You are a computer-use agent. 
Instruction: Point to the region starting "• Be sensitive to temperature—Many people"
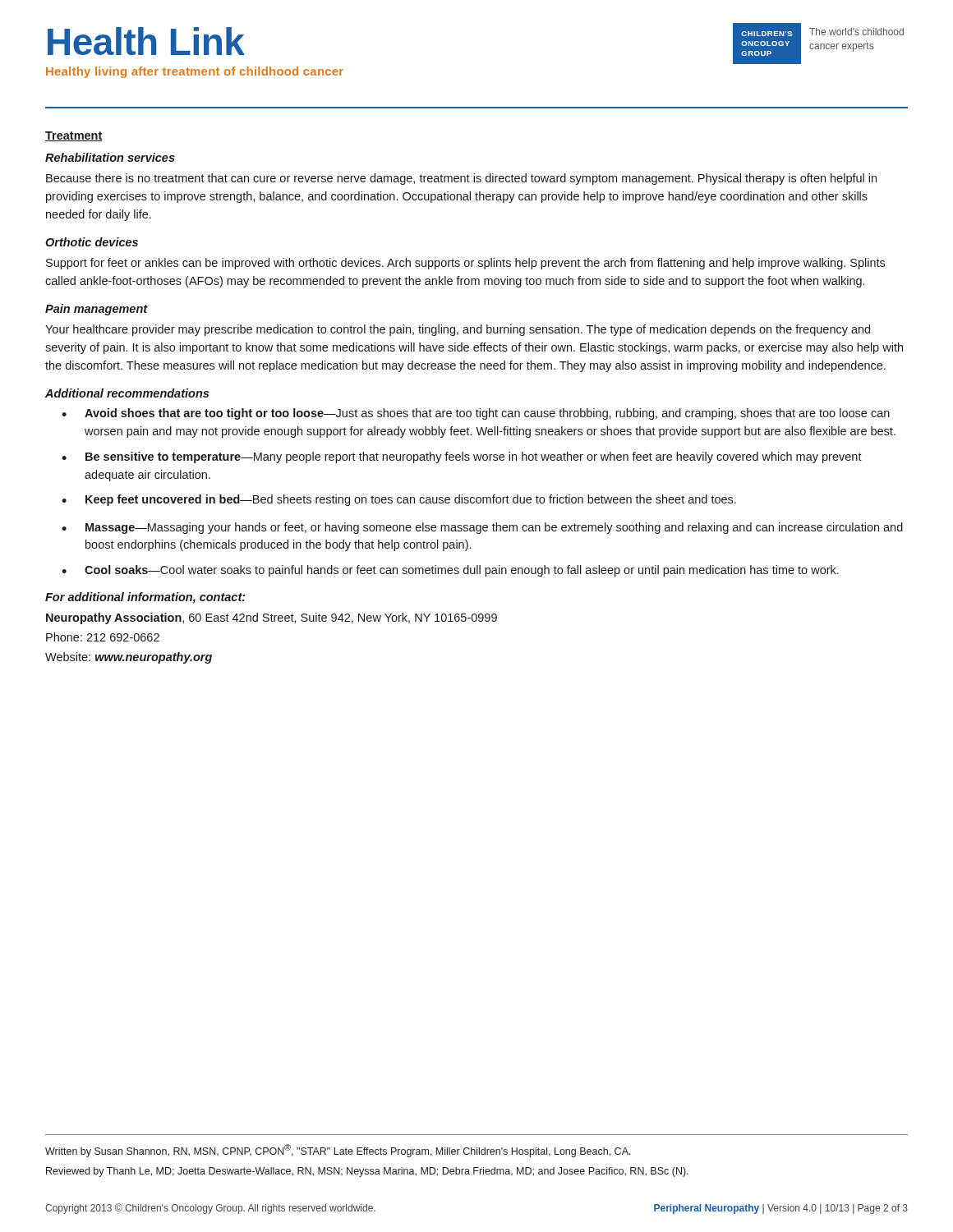tap(485, 466)
